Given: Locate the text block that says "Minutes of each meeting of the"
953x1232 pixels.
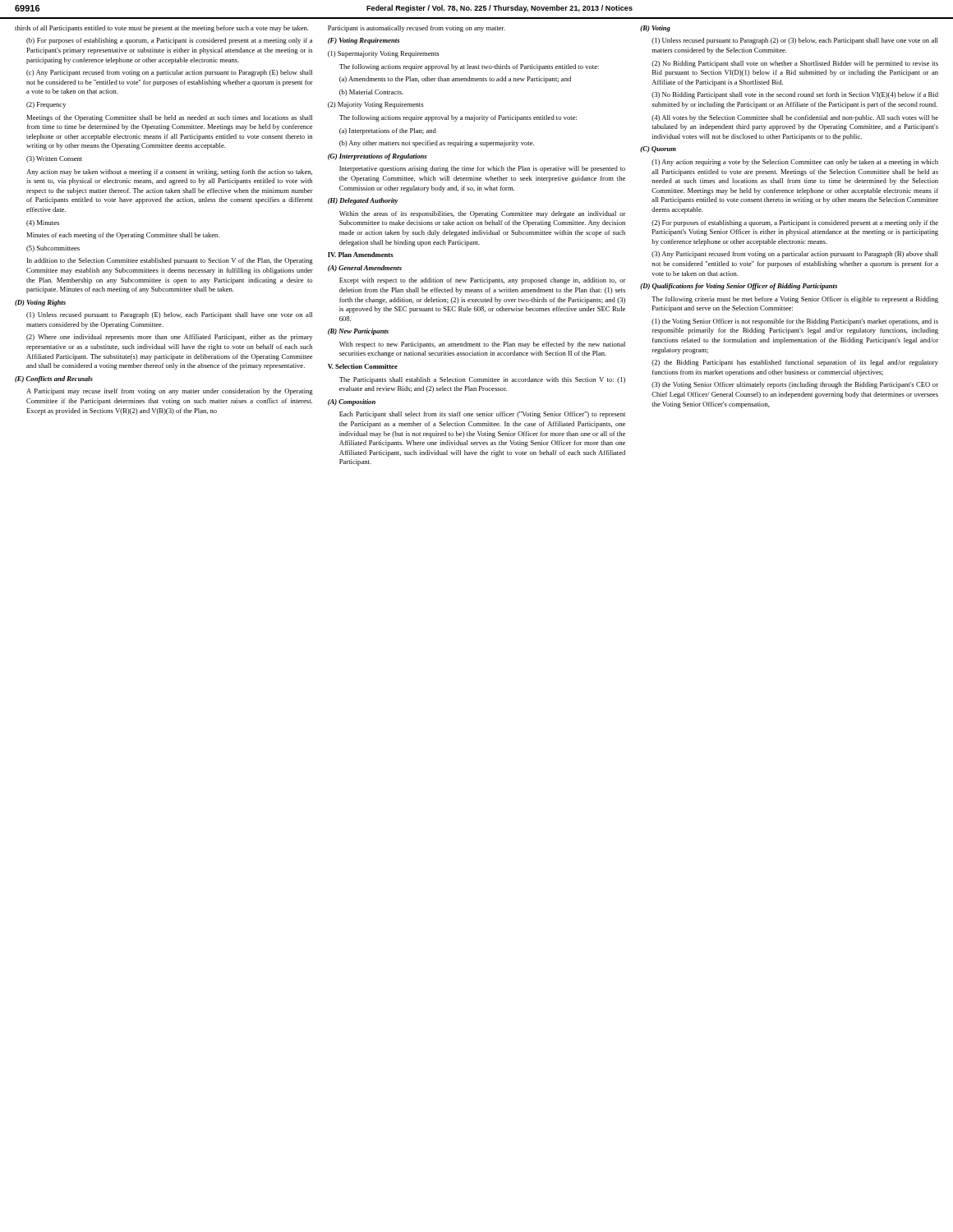Looking at the screenshot, I should pyautogui.click(x=170, y=236).
